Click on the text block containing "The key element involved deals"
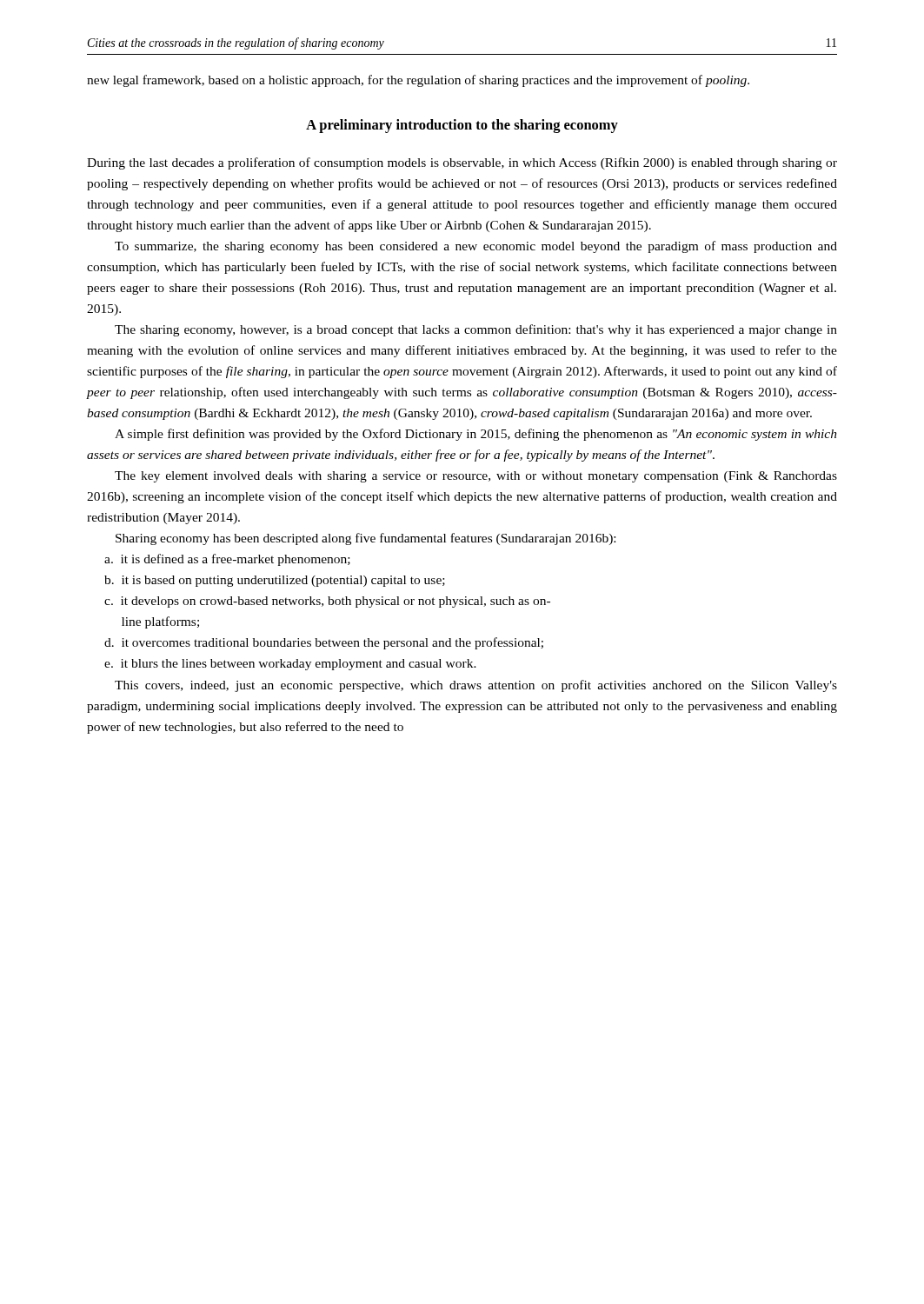The height and width of the screenshot is (1304, 924). pos(462,497)
